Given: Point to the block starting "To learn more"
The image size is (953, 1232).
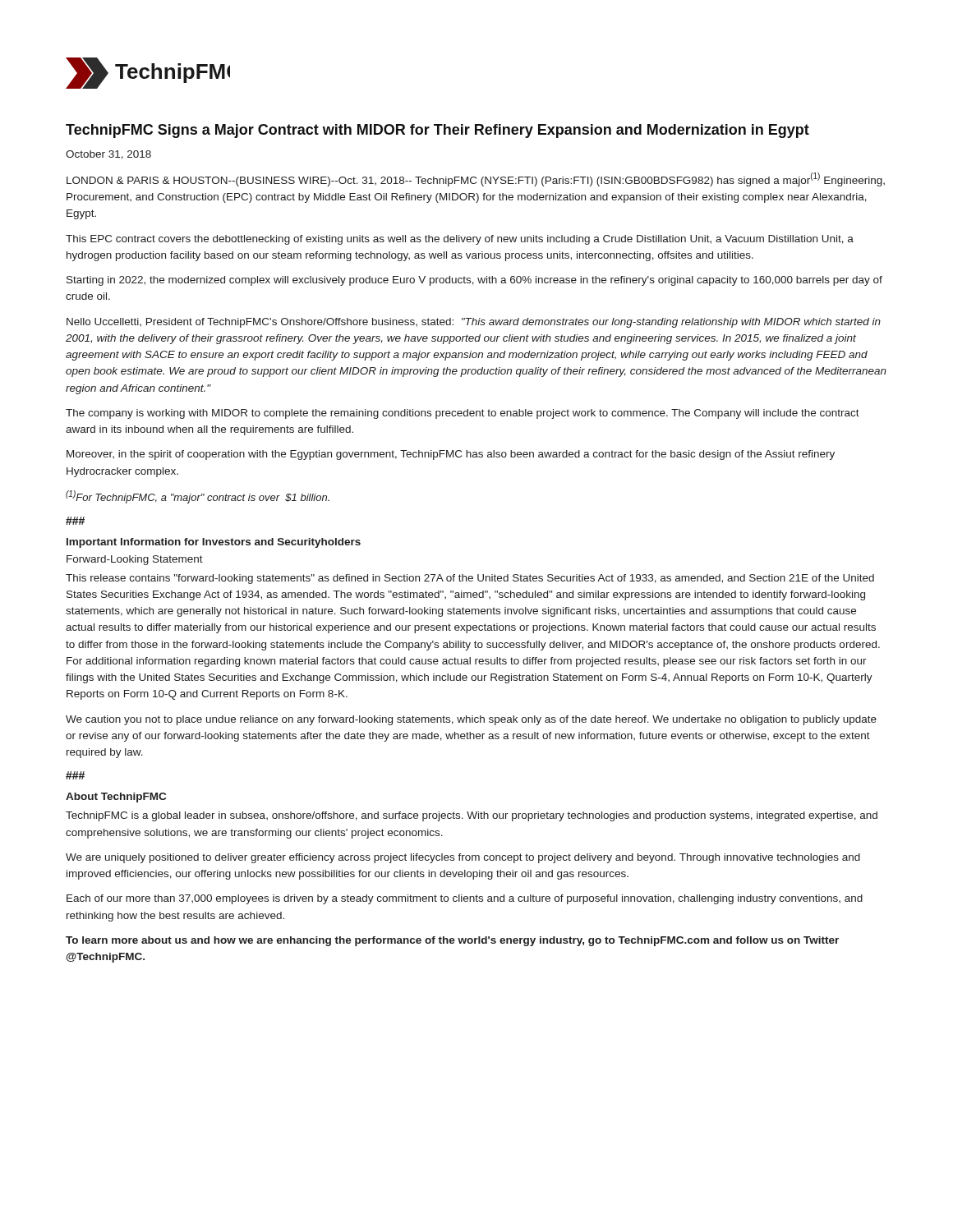Looking at the screenshot, I should pyautogui.click(x=452, y=948).
